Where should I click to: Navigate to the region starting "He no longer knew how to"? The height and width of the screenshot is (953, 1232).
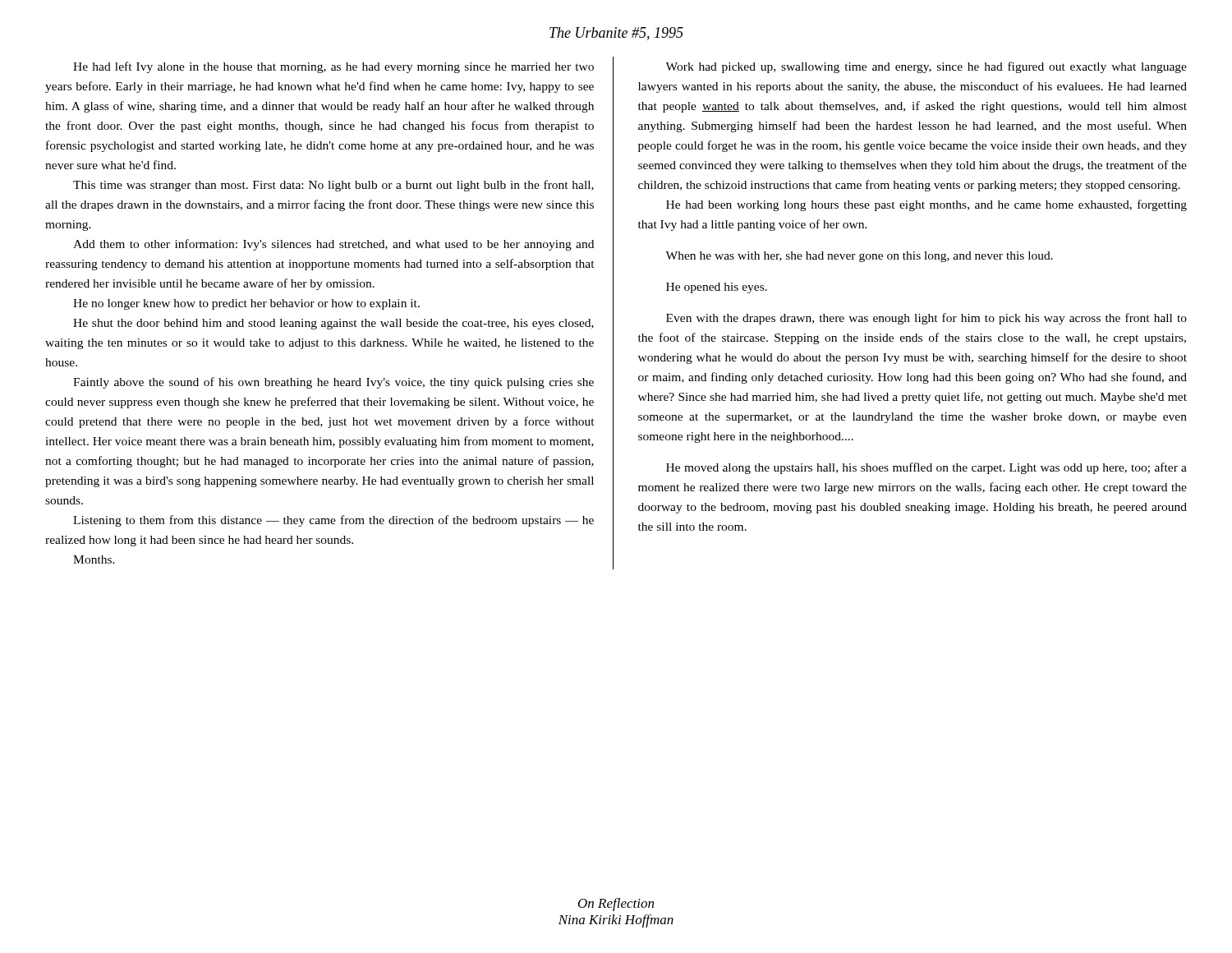point(320,303)
